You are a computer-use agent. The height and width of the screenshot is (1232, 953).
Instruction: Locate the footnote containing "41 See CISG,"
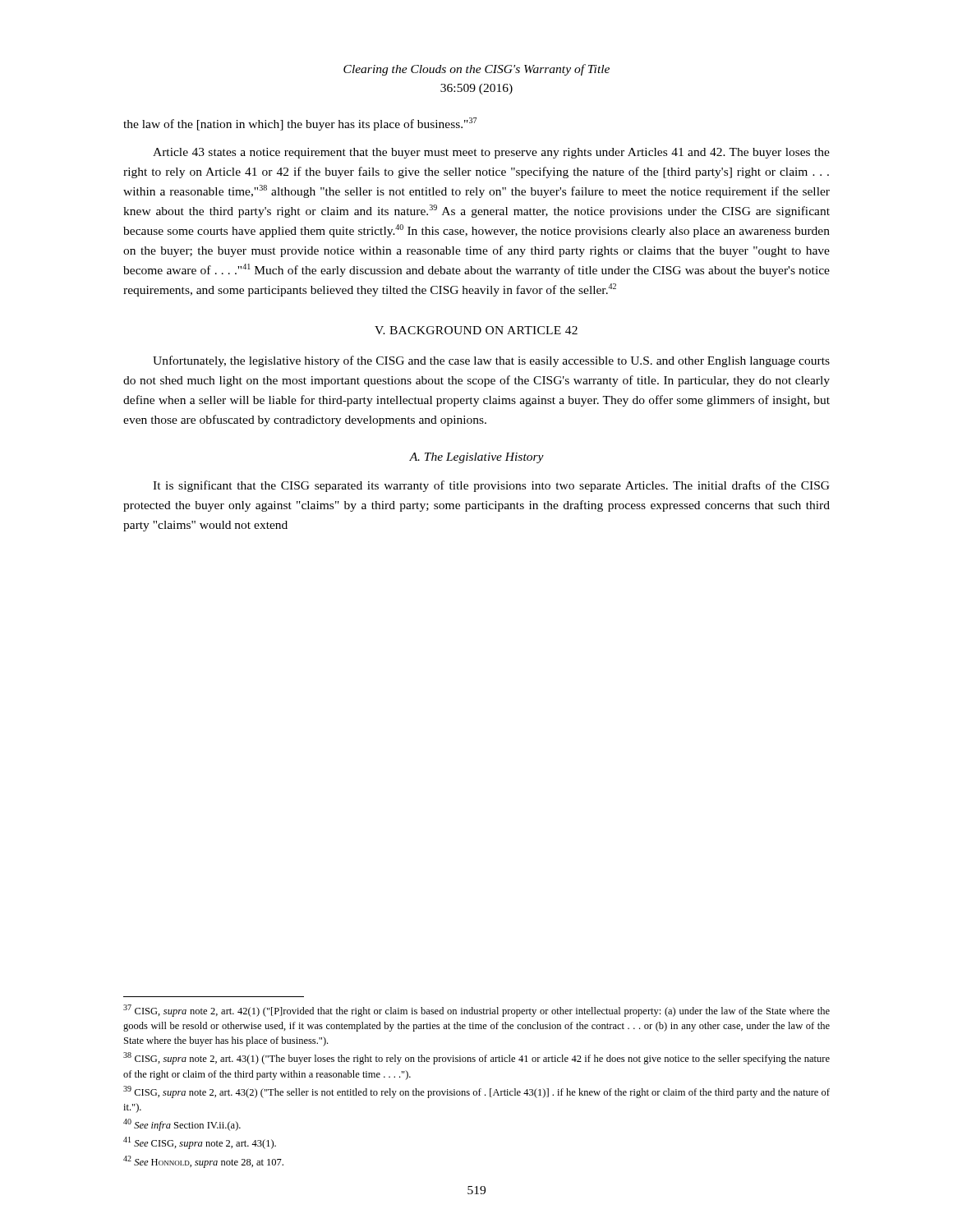(x=200, y=1143)
